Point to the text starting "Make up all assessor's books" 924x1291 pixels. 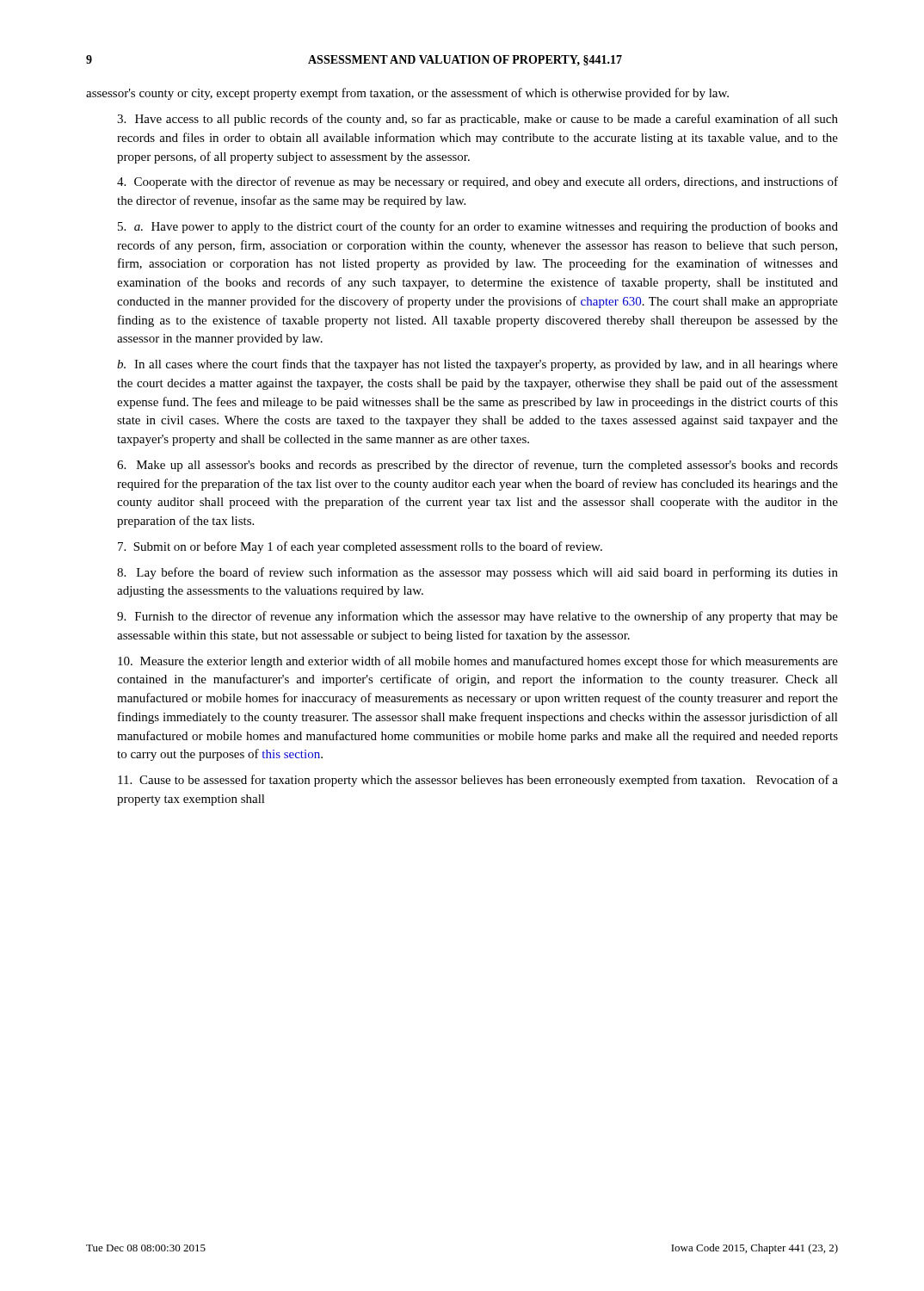477,493
